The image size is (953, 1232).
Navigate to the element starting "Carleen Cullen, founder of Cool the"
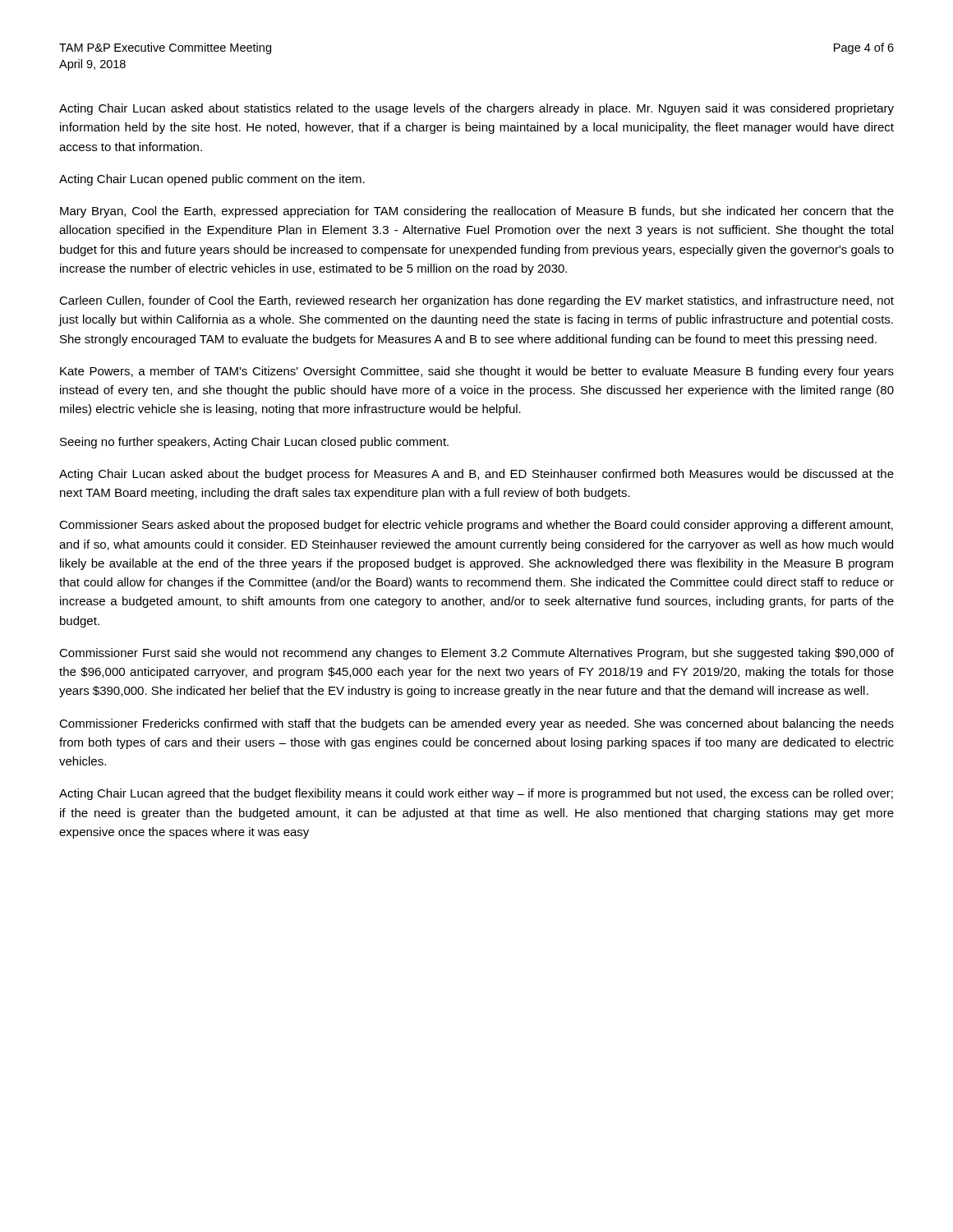click(x=476, y=319)
